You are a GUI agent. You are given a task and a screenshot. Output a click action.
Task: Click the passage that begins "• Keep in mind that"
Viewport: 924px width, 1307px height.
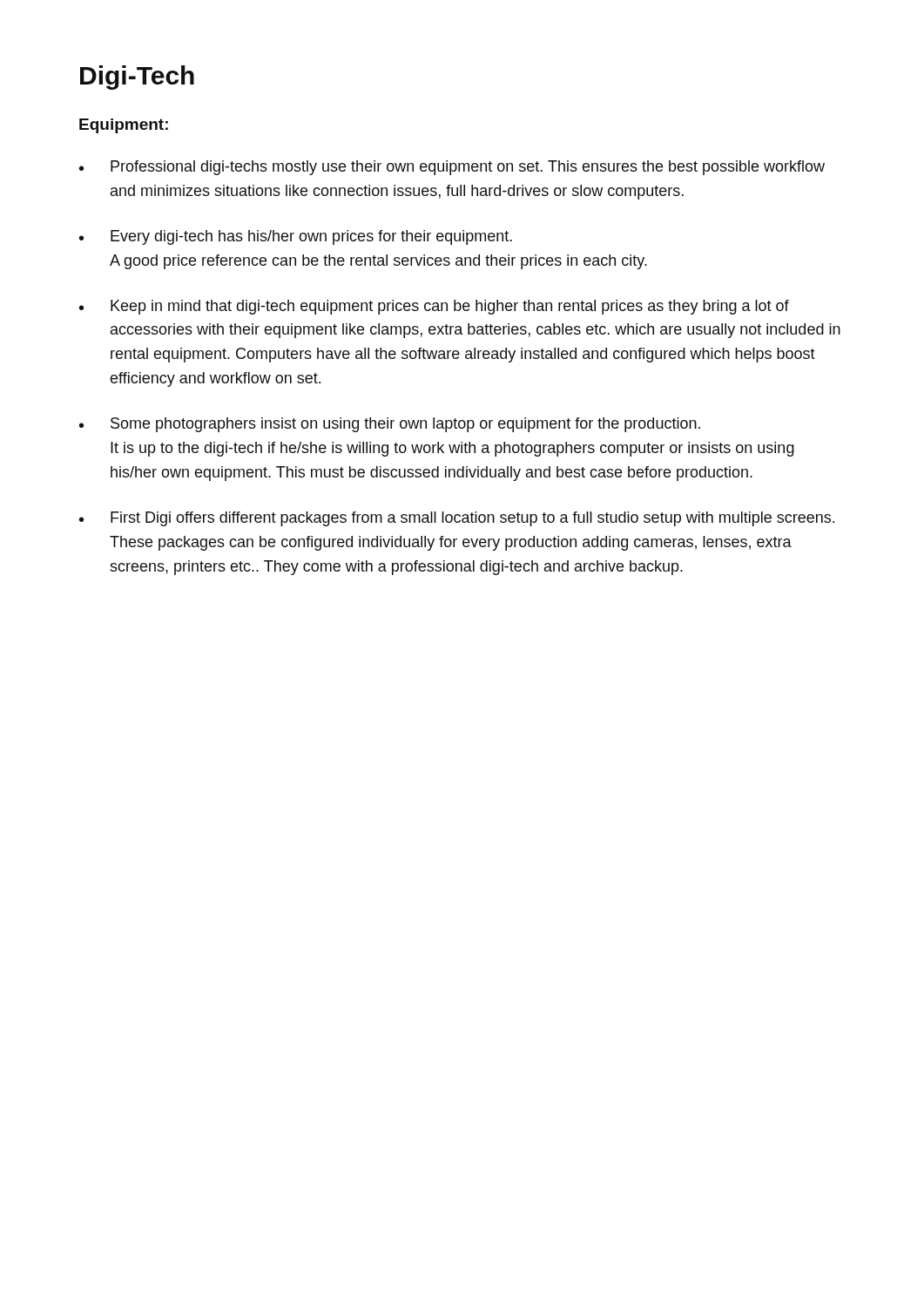pos(462,343)
